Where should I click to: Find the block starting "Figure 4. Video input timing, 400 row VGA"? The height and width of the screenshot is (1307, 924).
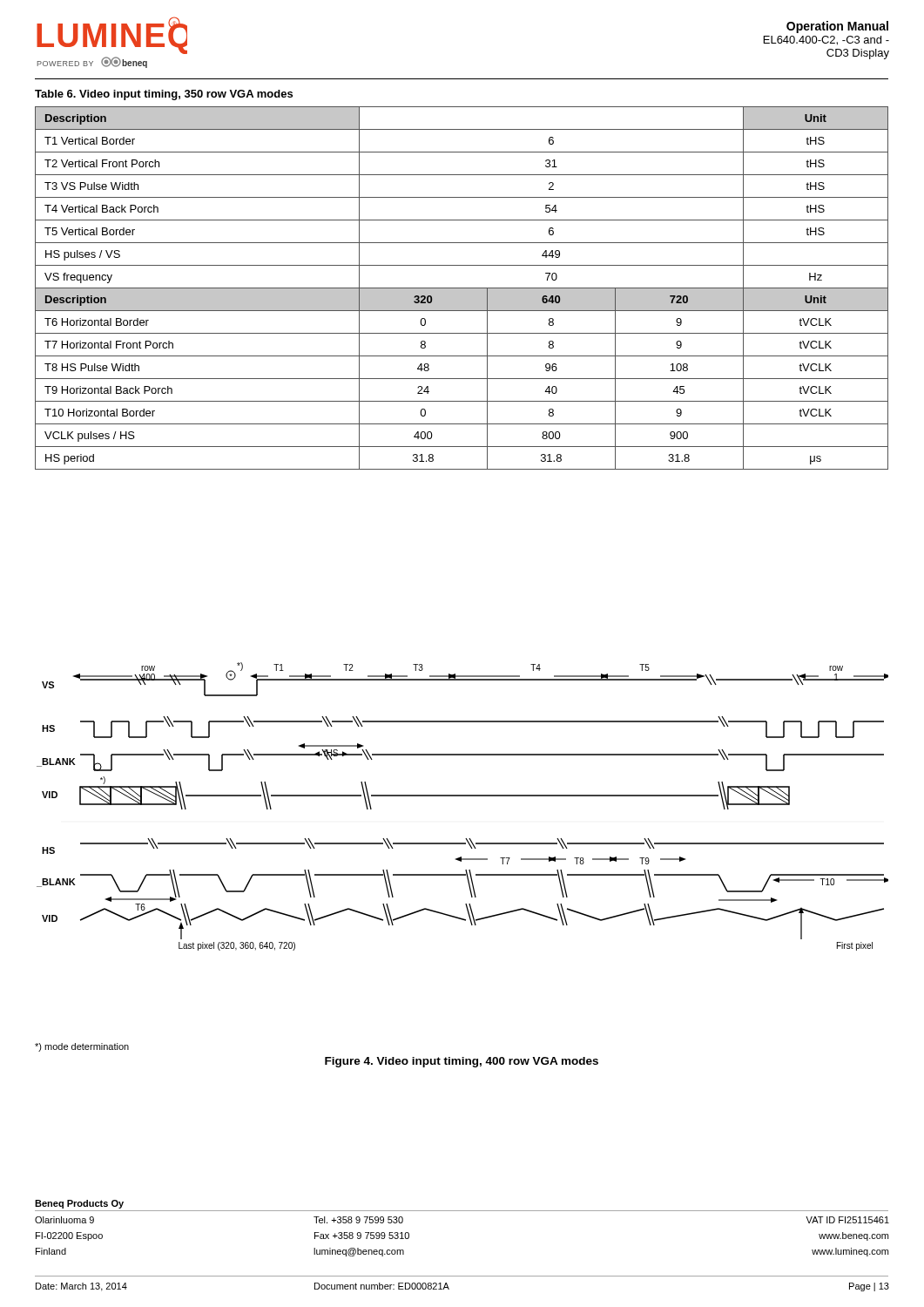point(462,1061)
